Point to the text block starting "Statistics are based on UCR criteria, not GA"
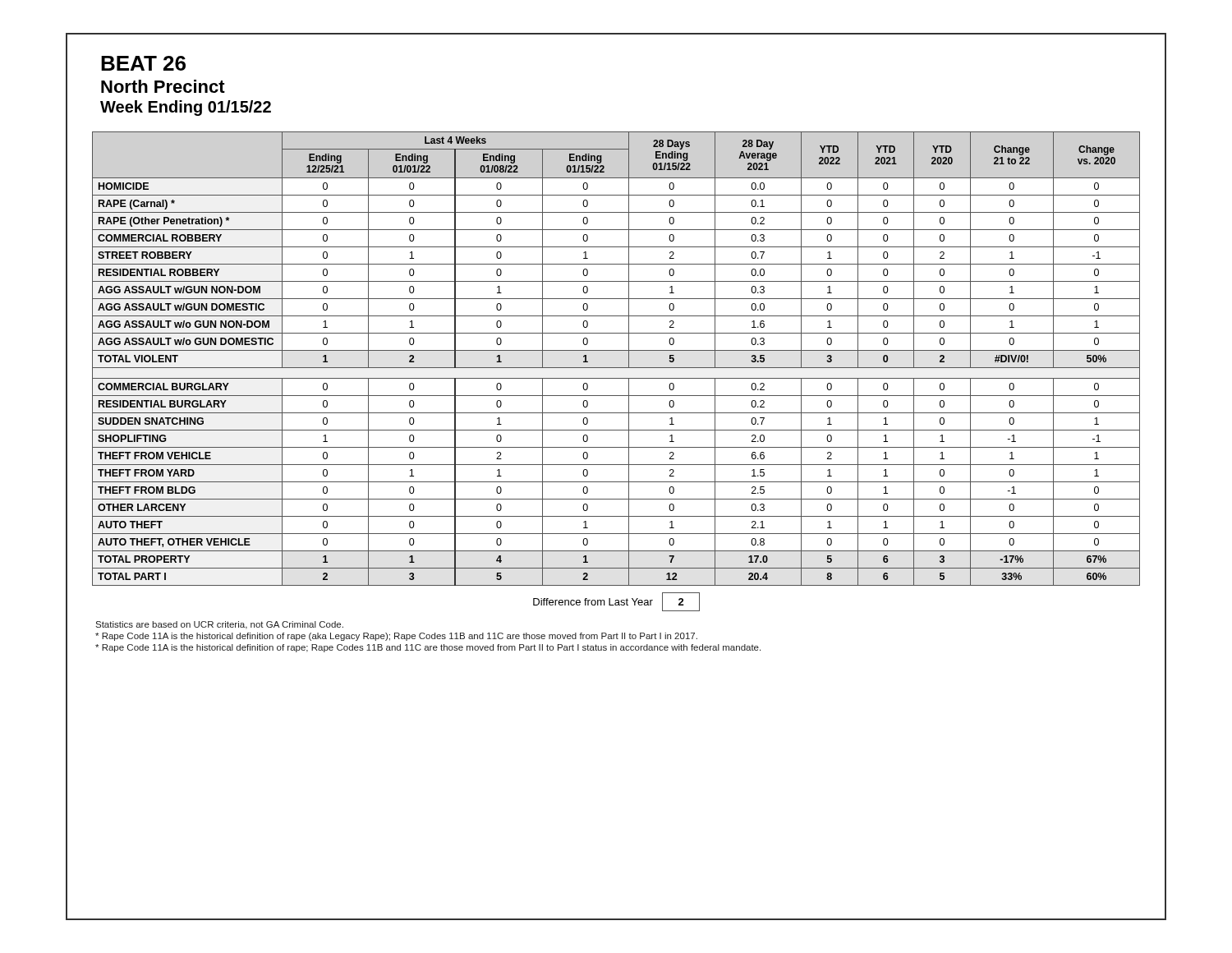This screenshot has width=1232, height=953. (618, 636)
